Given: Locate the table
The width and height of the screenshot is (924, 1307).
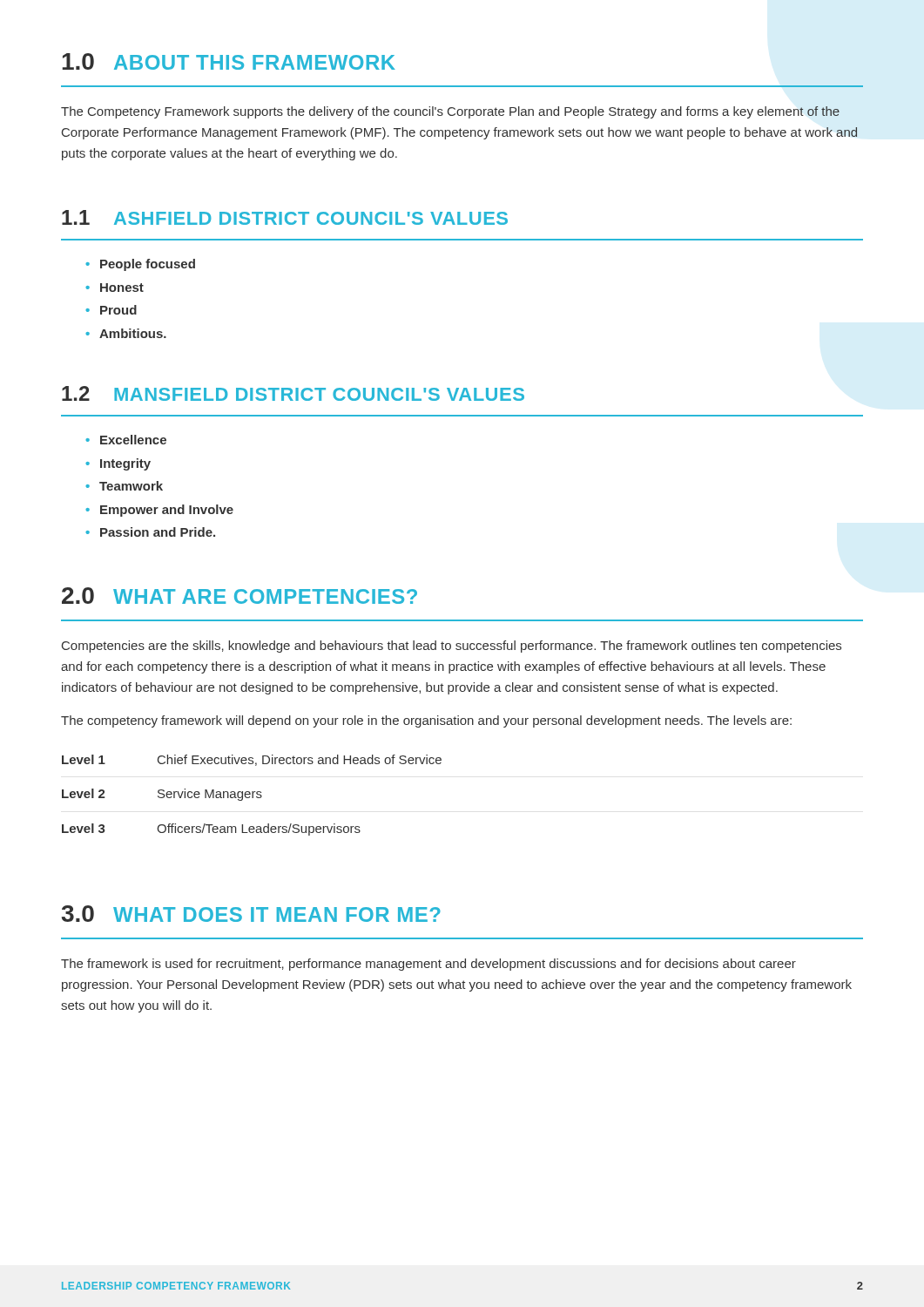Looking at the screenshot, I should [462, 794].
